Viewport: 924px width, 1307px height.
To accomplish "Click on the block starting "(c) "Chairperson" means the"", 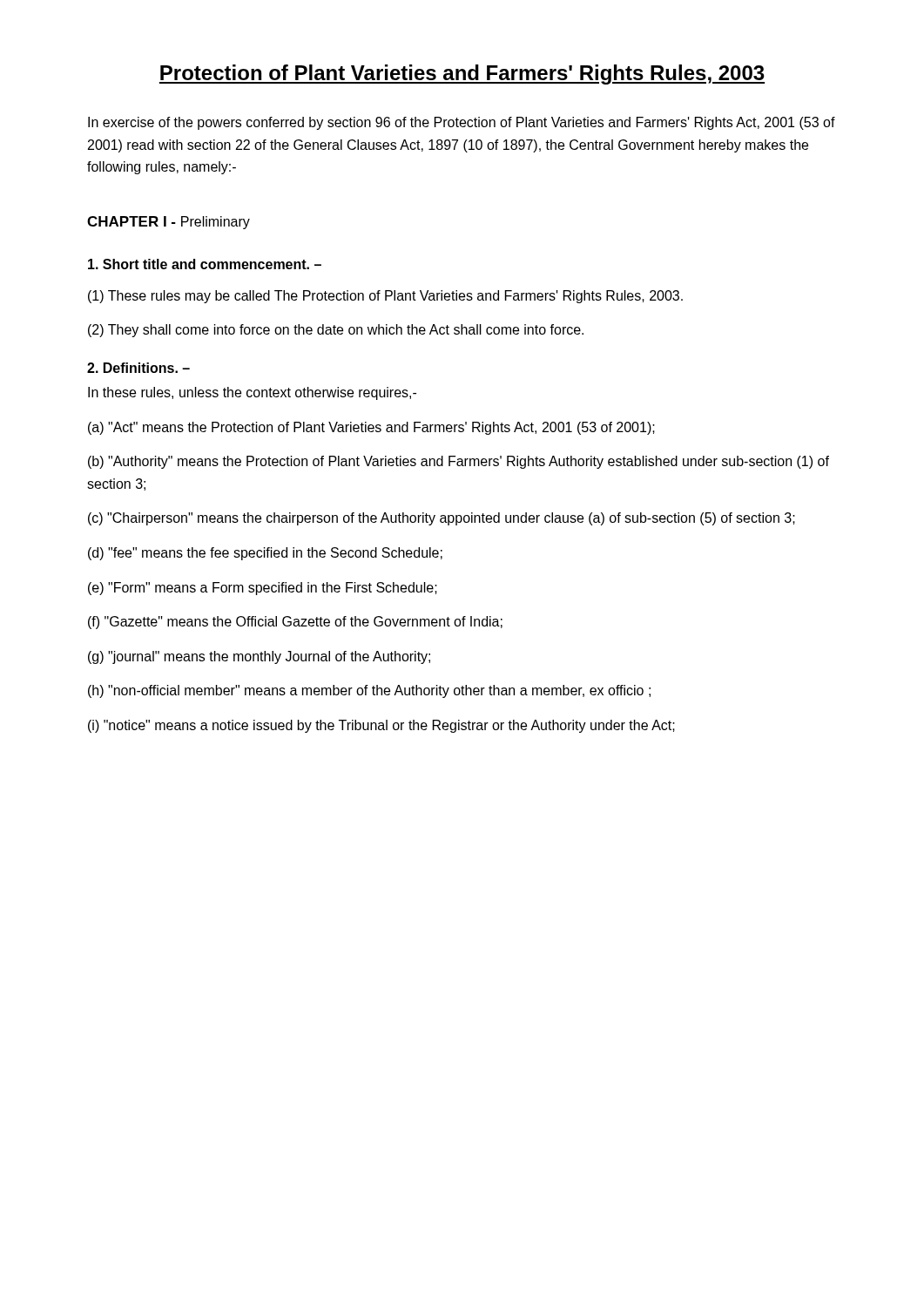I will 441,518.
